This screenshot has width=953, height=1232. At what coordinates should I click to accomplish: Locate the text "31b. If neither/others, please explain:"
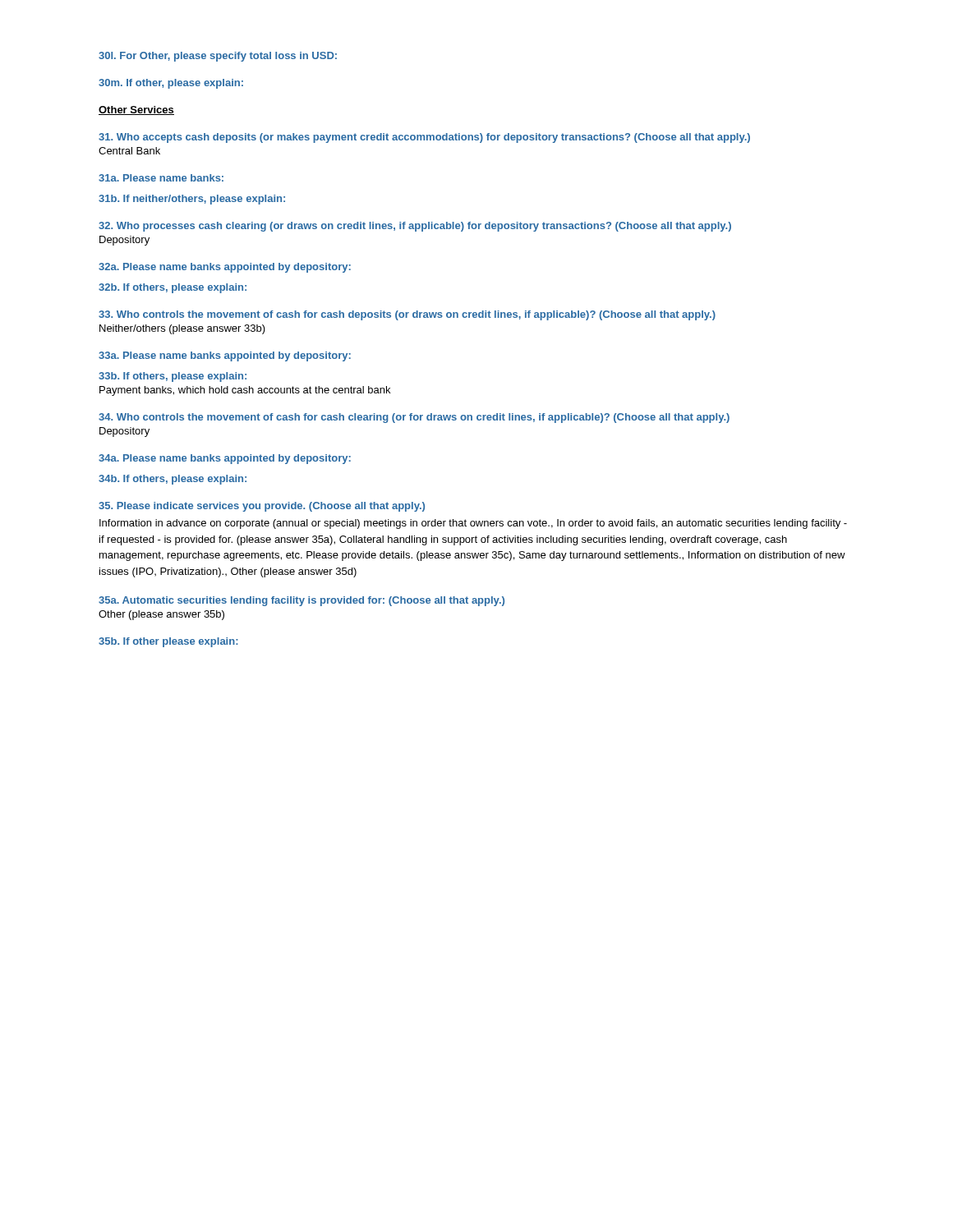[x=192, y=200]
